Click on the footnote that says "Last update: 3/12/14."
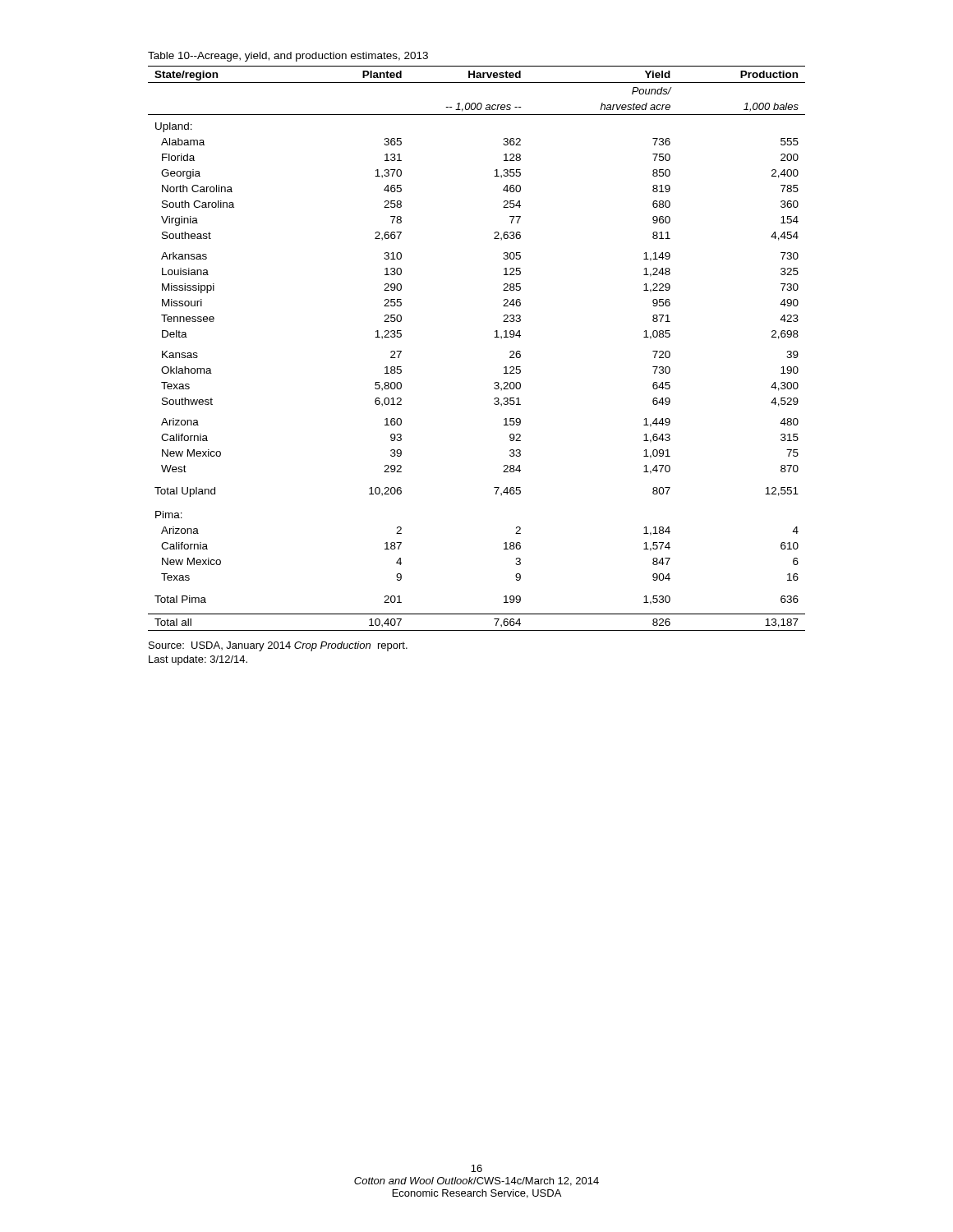 pyautogui.click(x=198, y=659)
